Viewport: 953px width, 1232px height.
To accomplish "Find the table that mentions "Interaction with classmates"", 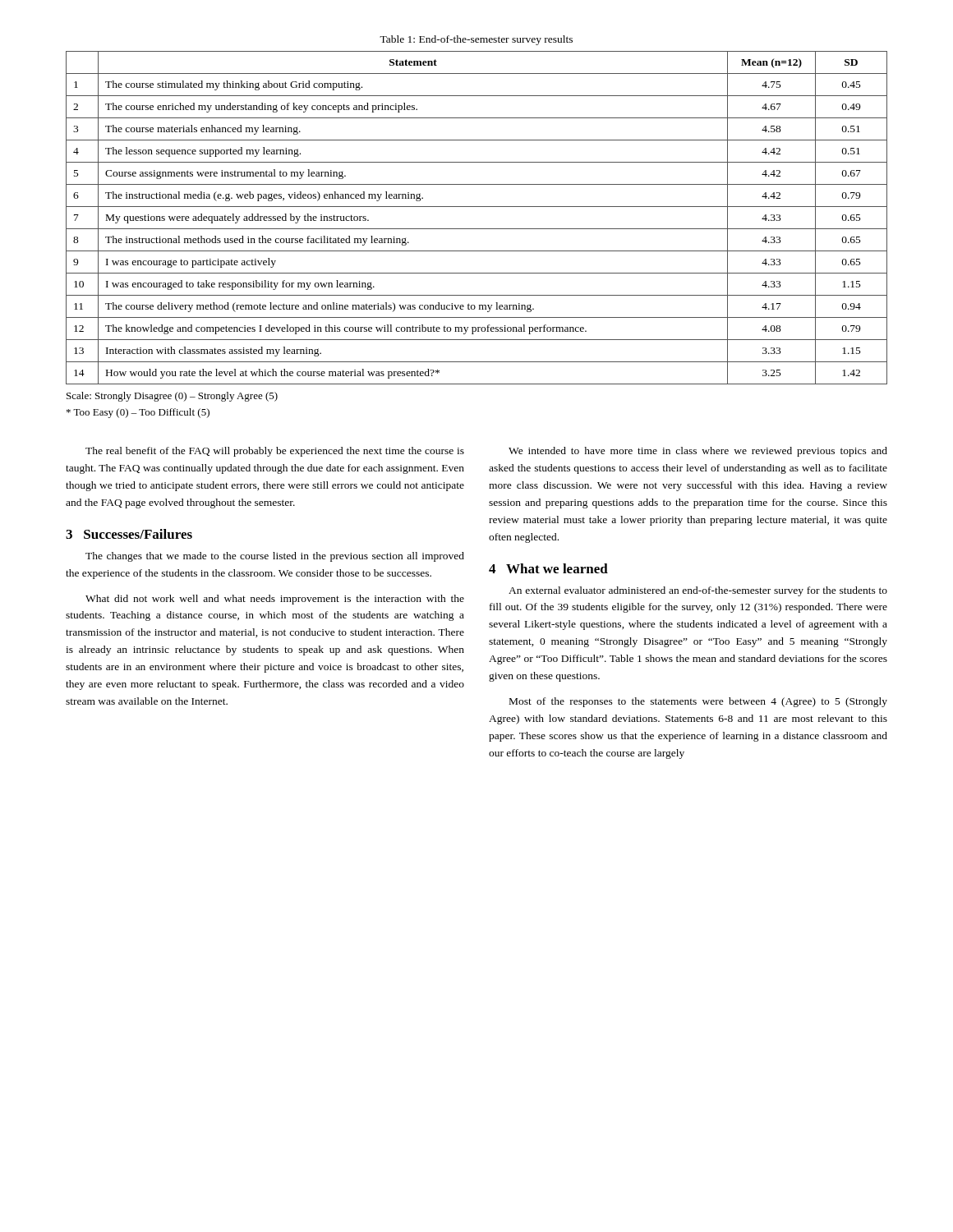I will click(x=476, y=218).
